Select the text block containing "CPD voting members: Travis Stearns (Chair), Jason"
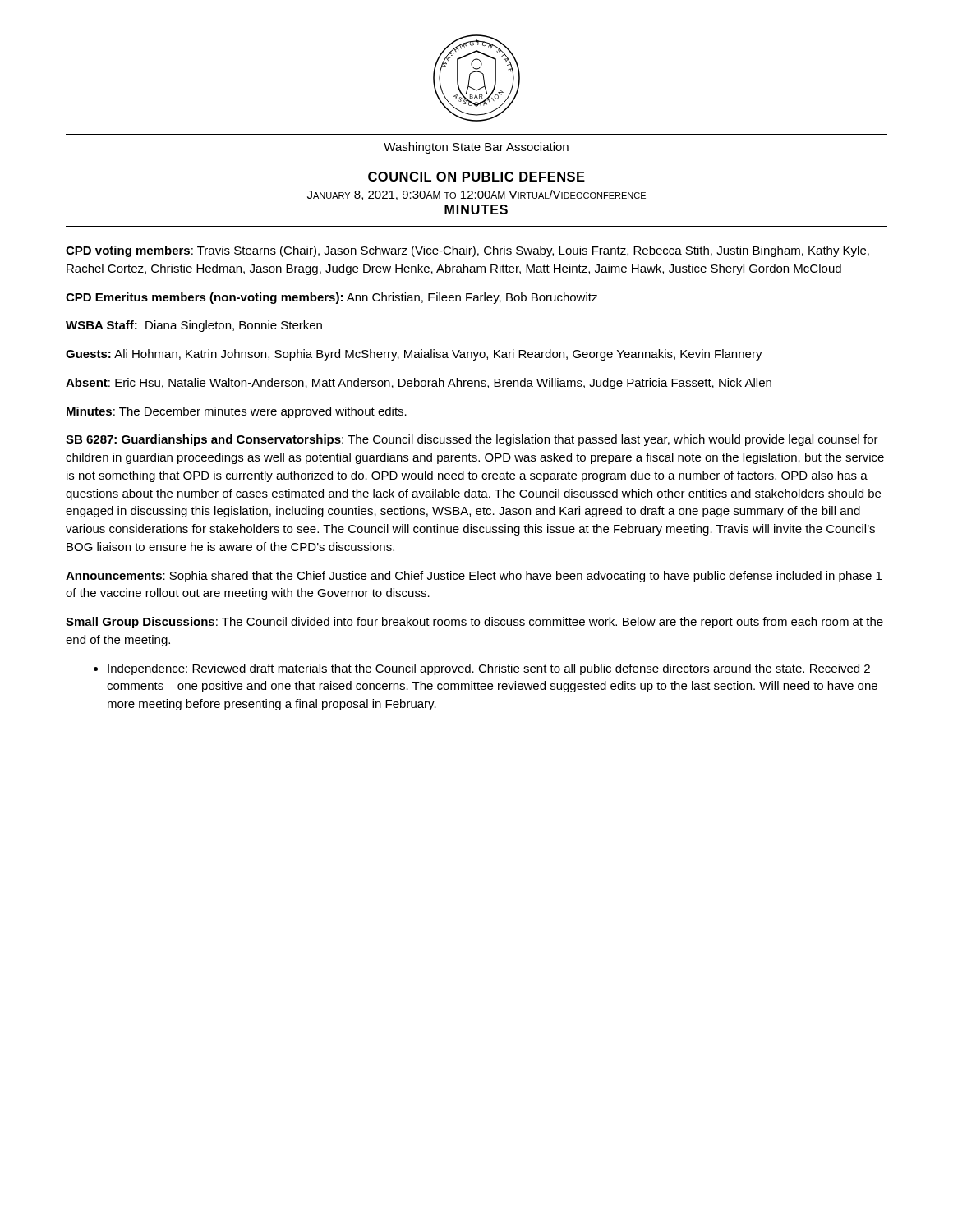Viewport: 953px width, 1232px height. (468, 259)
